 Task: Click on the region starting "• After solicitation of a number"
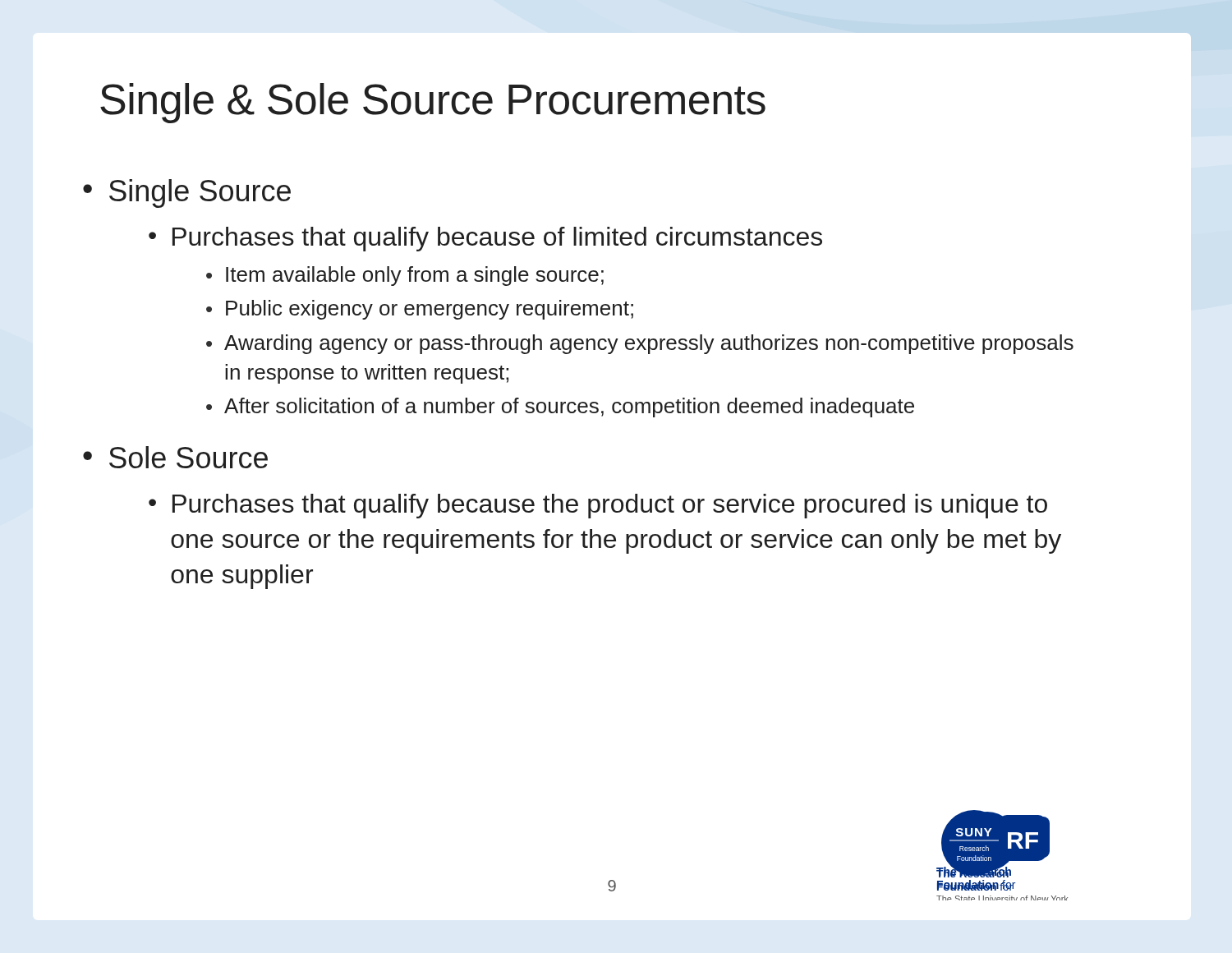560,406
